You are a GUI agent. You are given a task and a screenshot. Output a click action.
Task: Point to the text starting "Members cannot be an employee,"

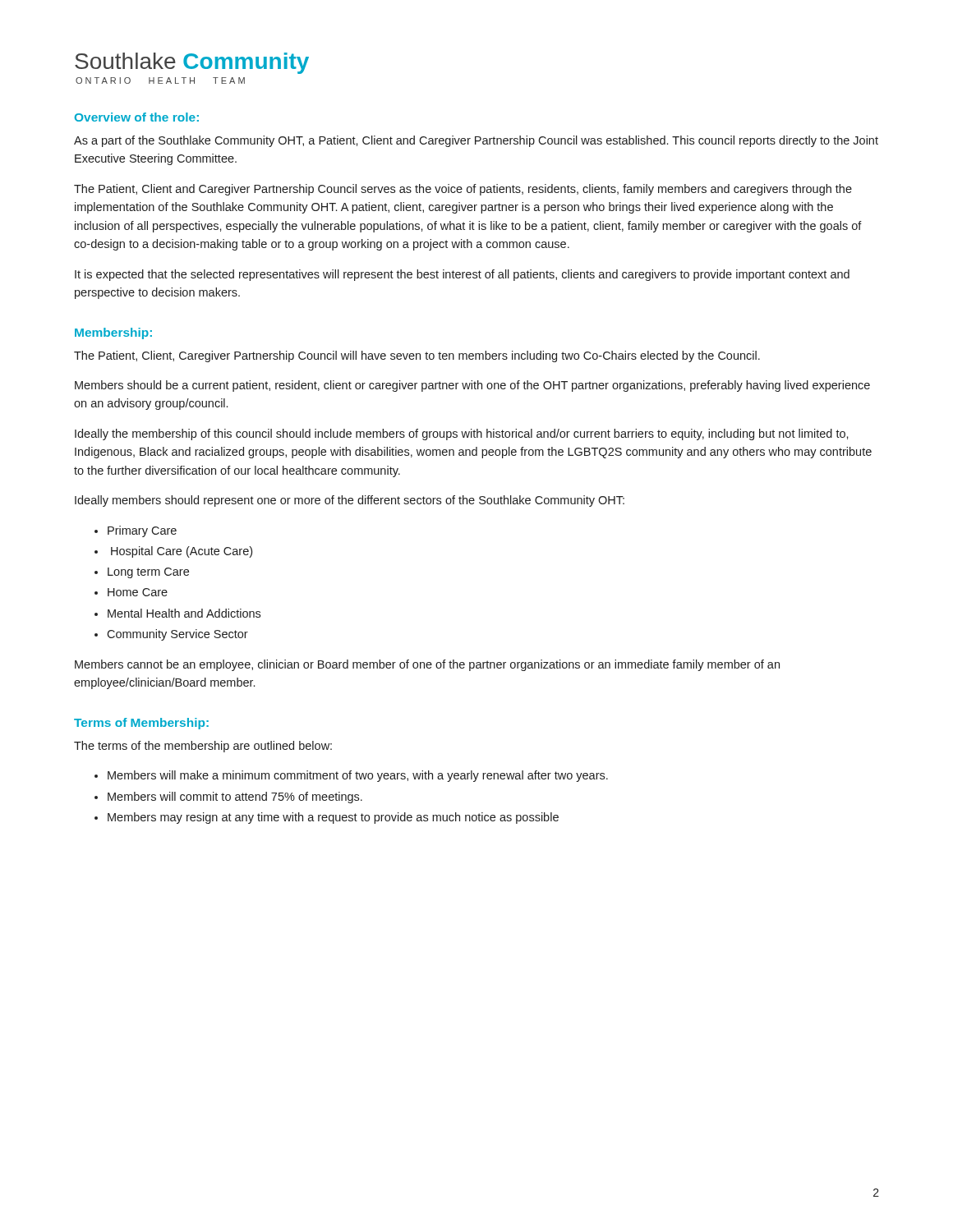click(427, 674)
